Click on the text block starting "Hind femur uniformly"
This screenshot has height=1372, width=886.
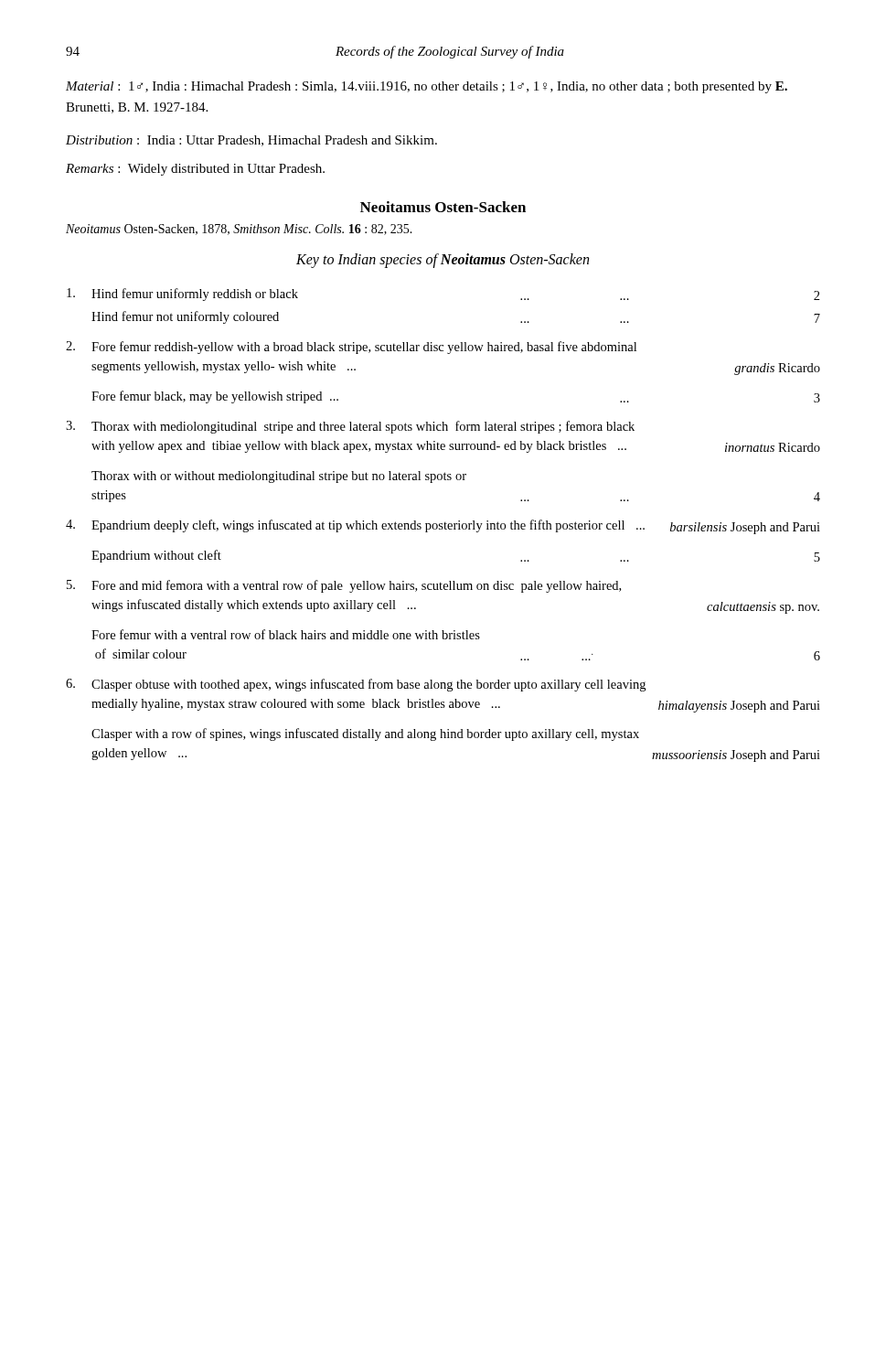443,524
